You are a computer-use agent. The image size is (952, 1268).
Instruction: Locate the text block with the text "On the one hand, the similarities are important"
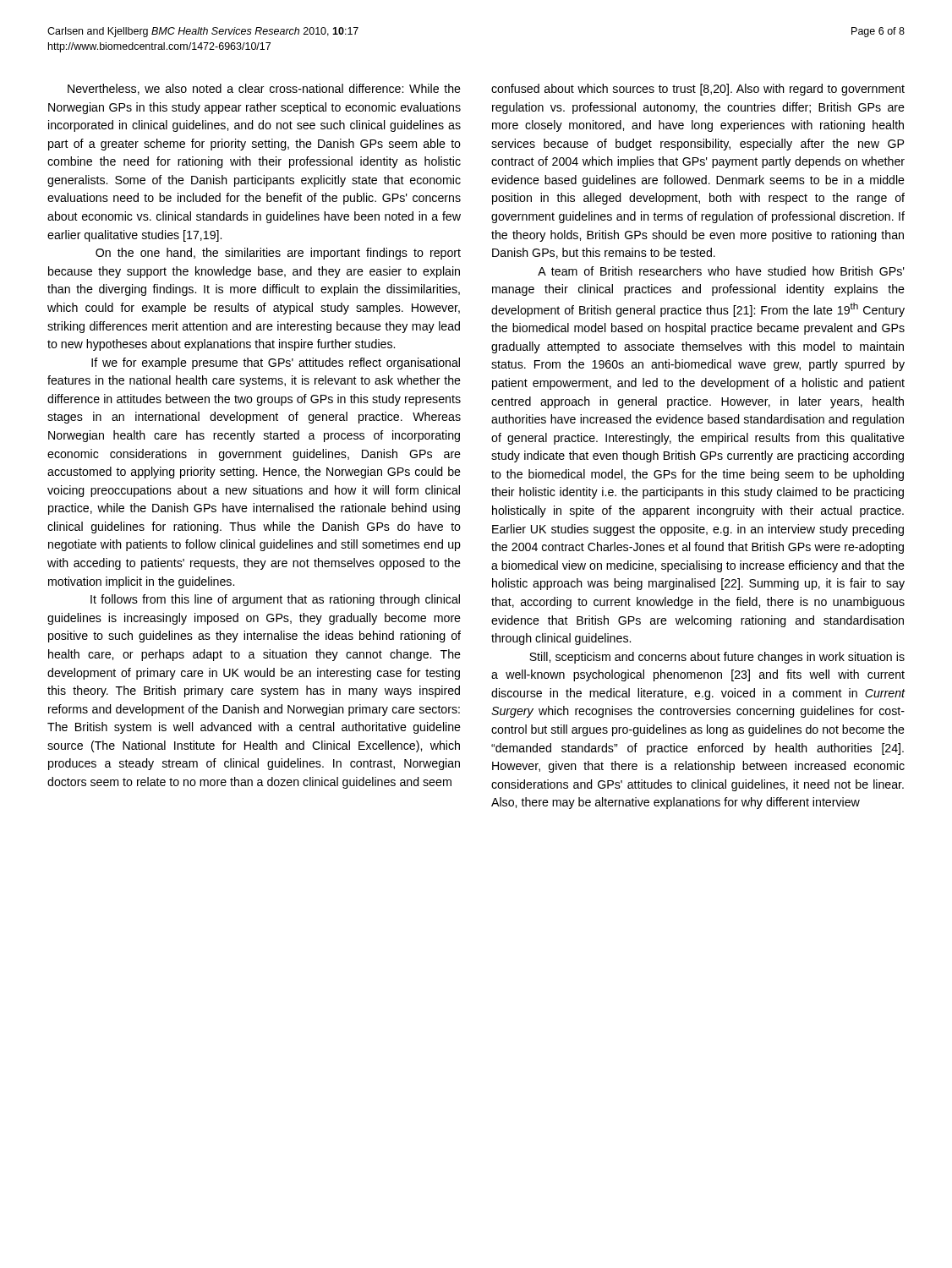click(254, 299)
